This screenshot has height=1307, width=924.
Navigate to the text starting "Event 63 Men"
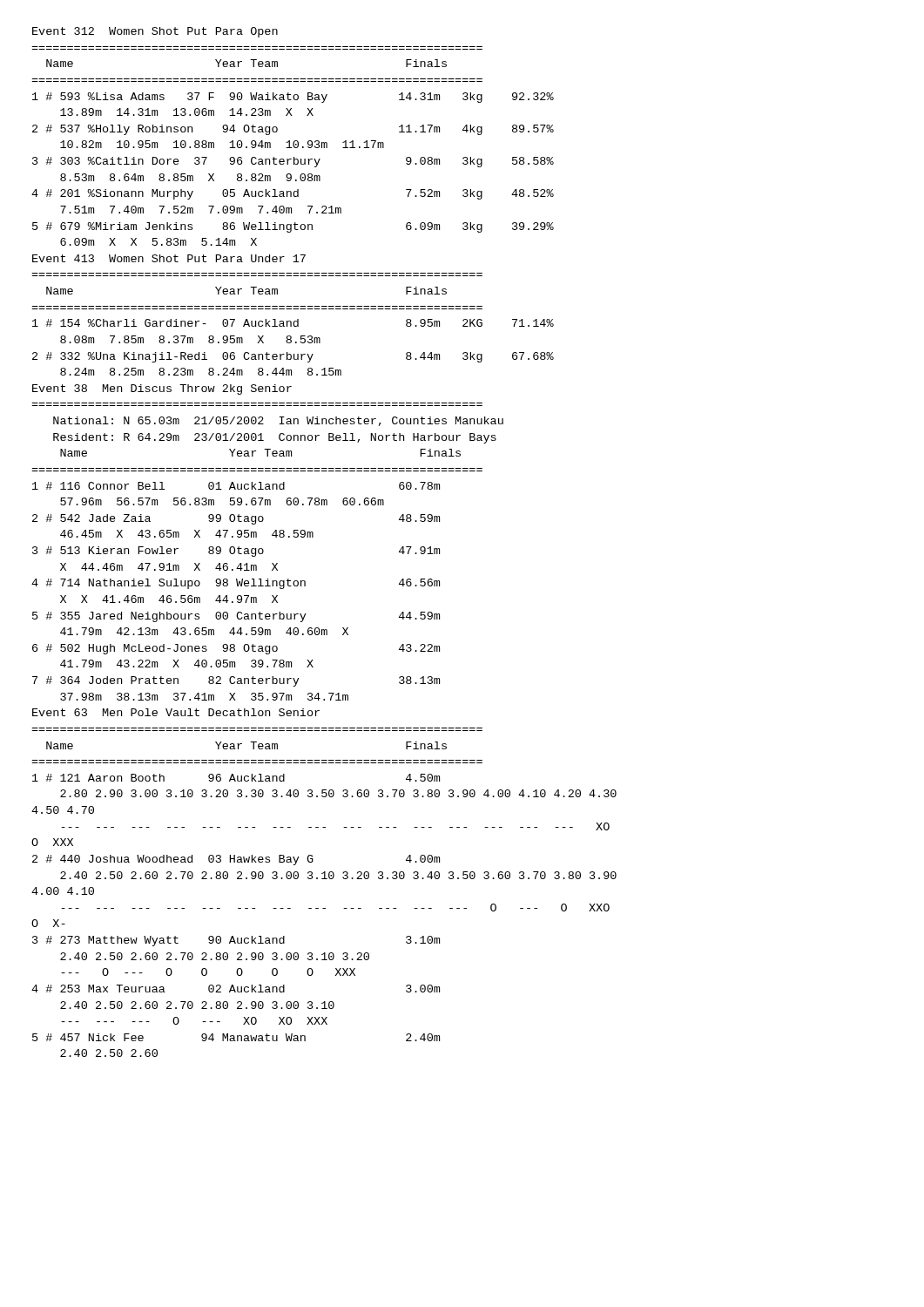pos(176,712)
